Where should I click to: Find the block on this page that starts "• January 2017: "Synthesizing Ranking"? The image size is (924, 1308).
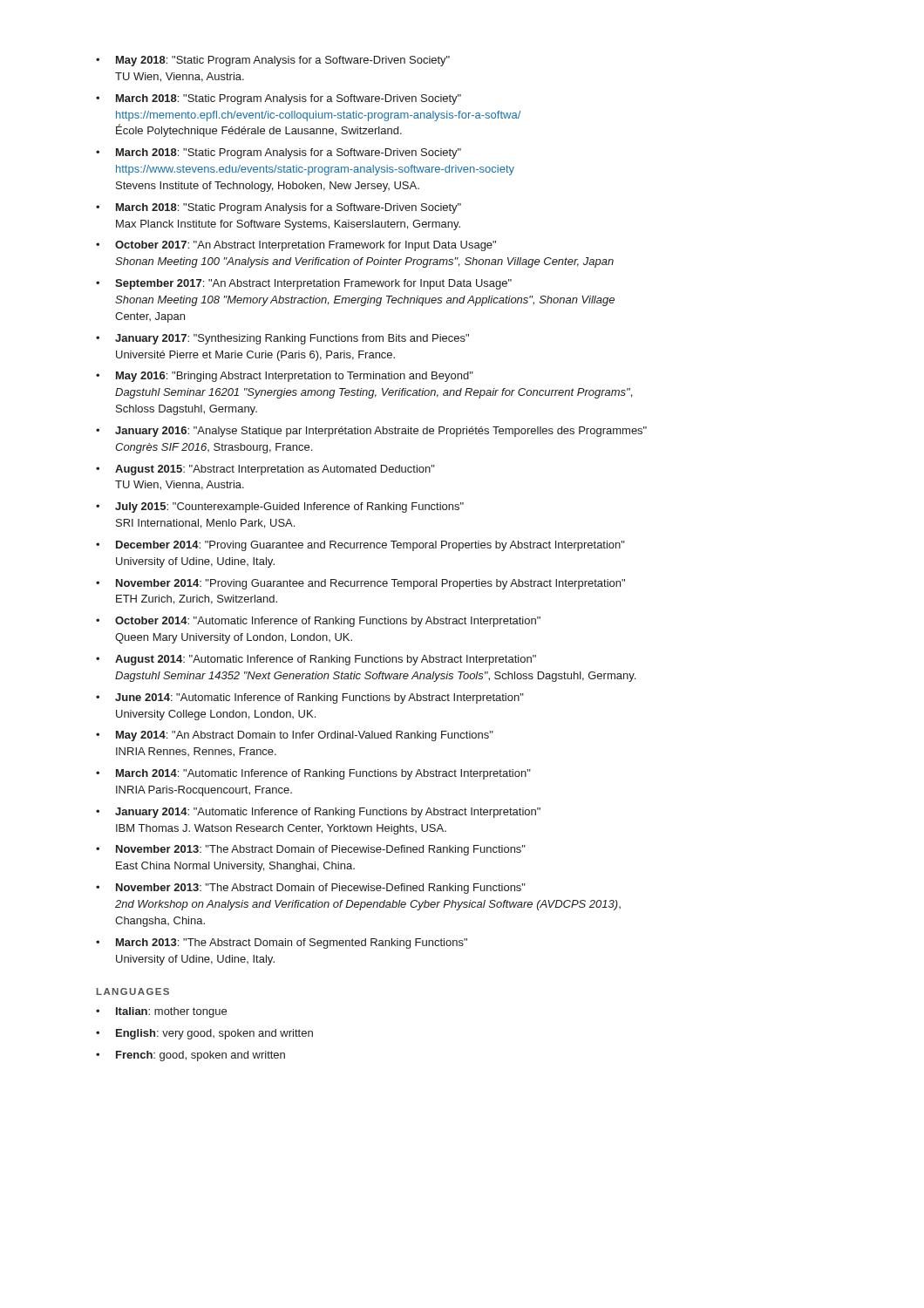[458, 347]
